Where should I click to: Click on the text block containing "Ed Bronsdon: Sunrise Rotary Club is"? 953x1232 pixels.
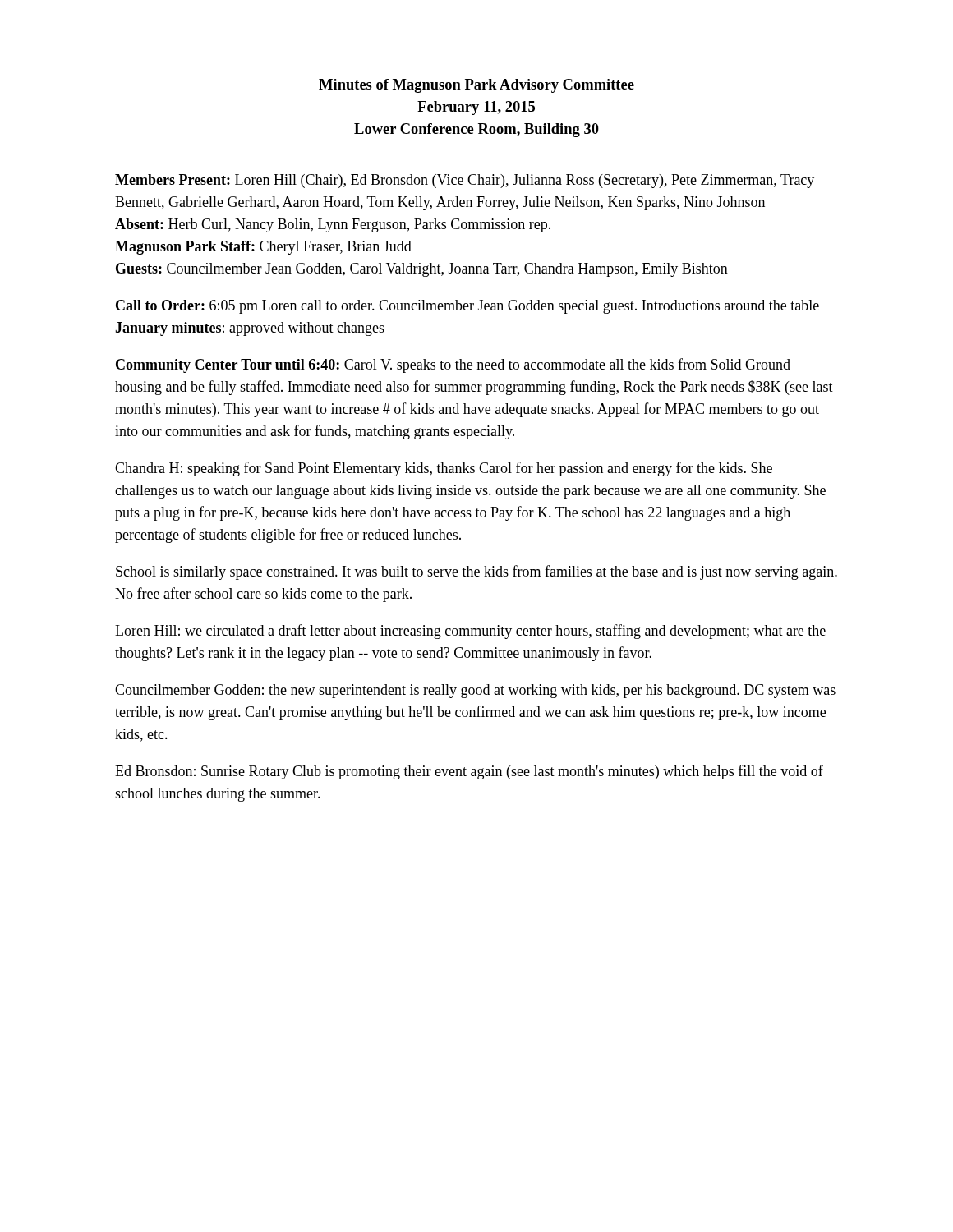point(476,783)
